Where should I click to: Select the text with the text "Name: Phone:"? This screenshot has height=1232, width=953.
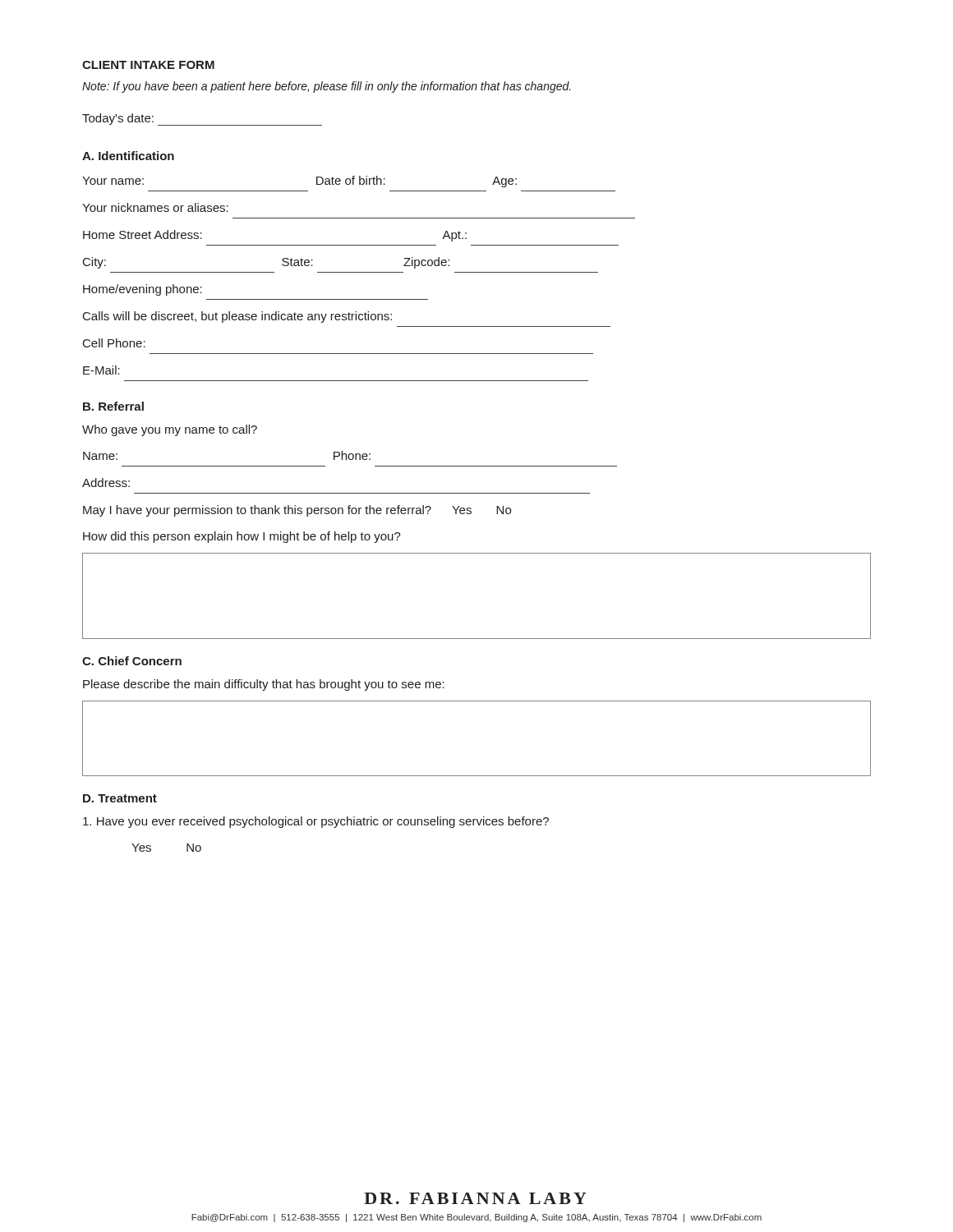click(x=350, y=456)
